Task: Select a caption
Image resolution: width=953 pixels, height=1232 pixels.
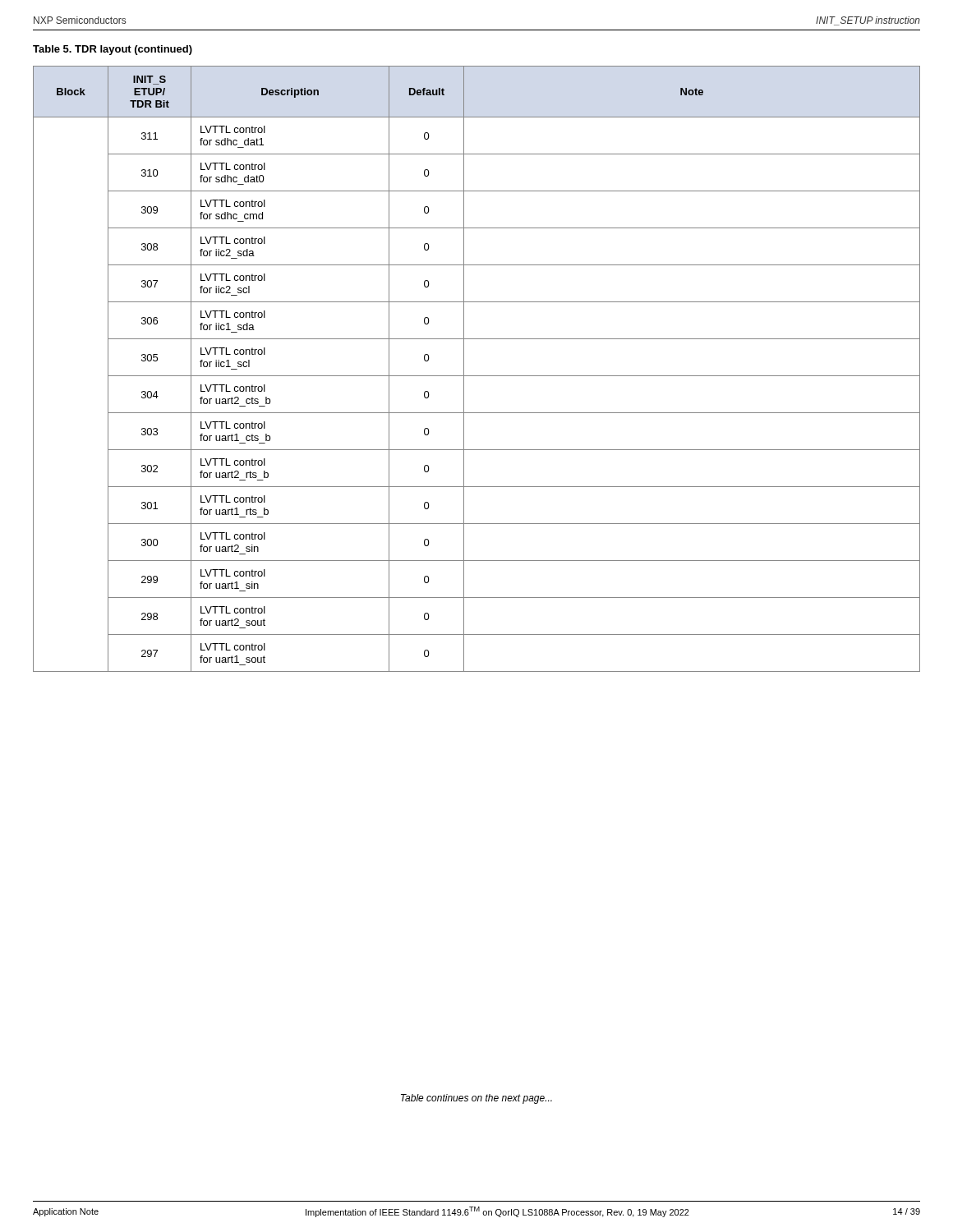Action: [476, 1098]
